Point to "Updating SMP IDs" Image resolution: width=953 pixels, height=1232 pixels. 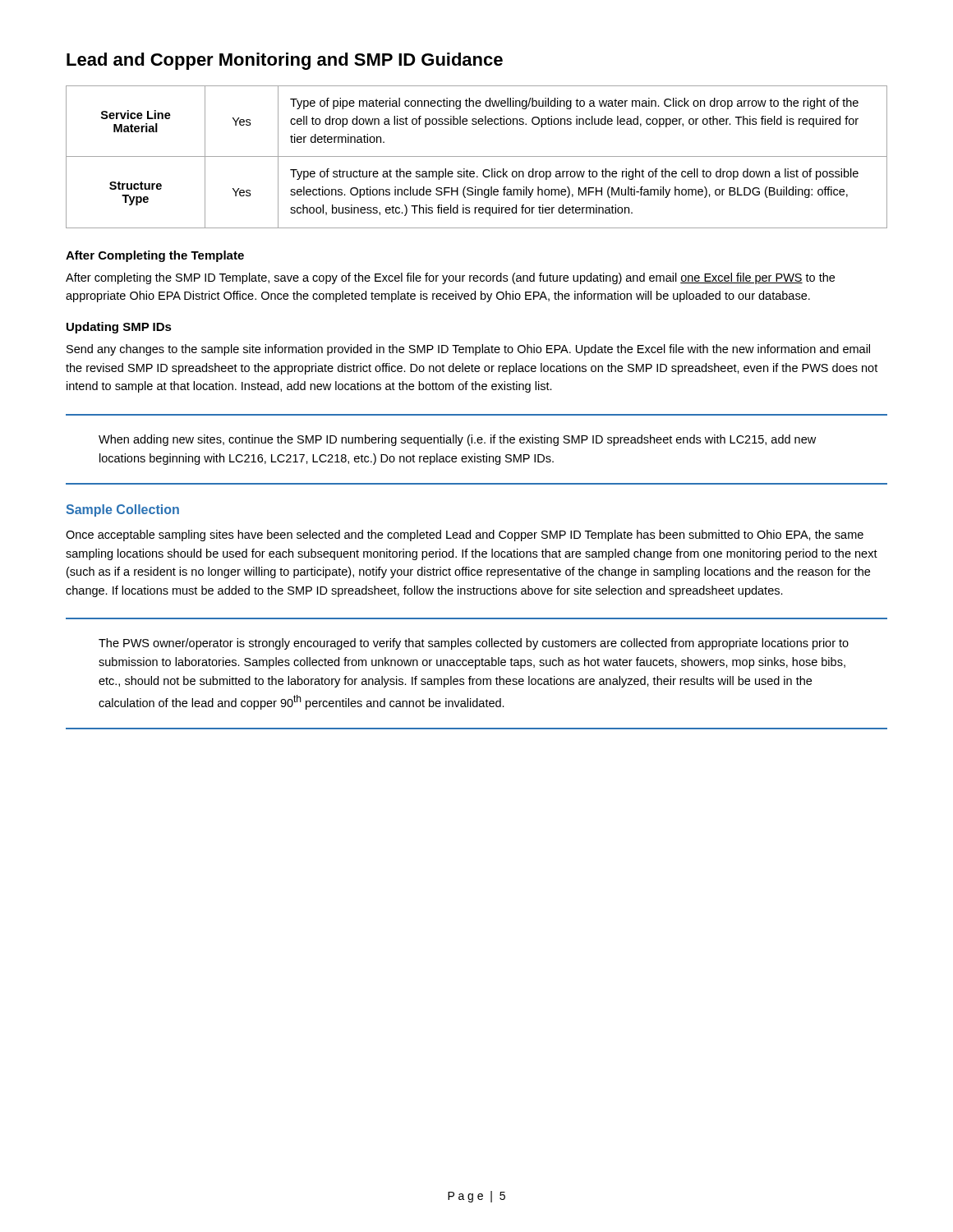(119, 327)
